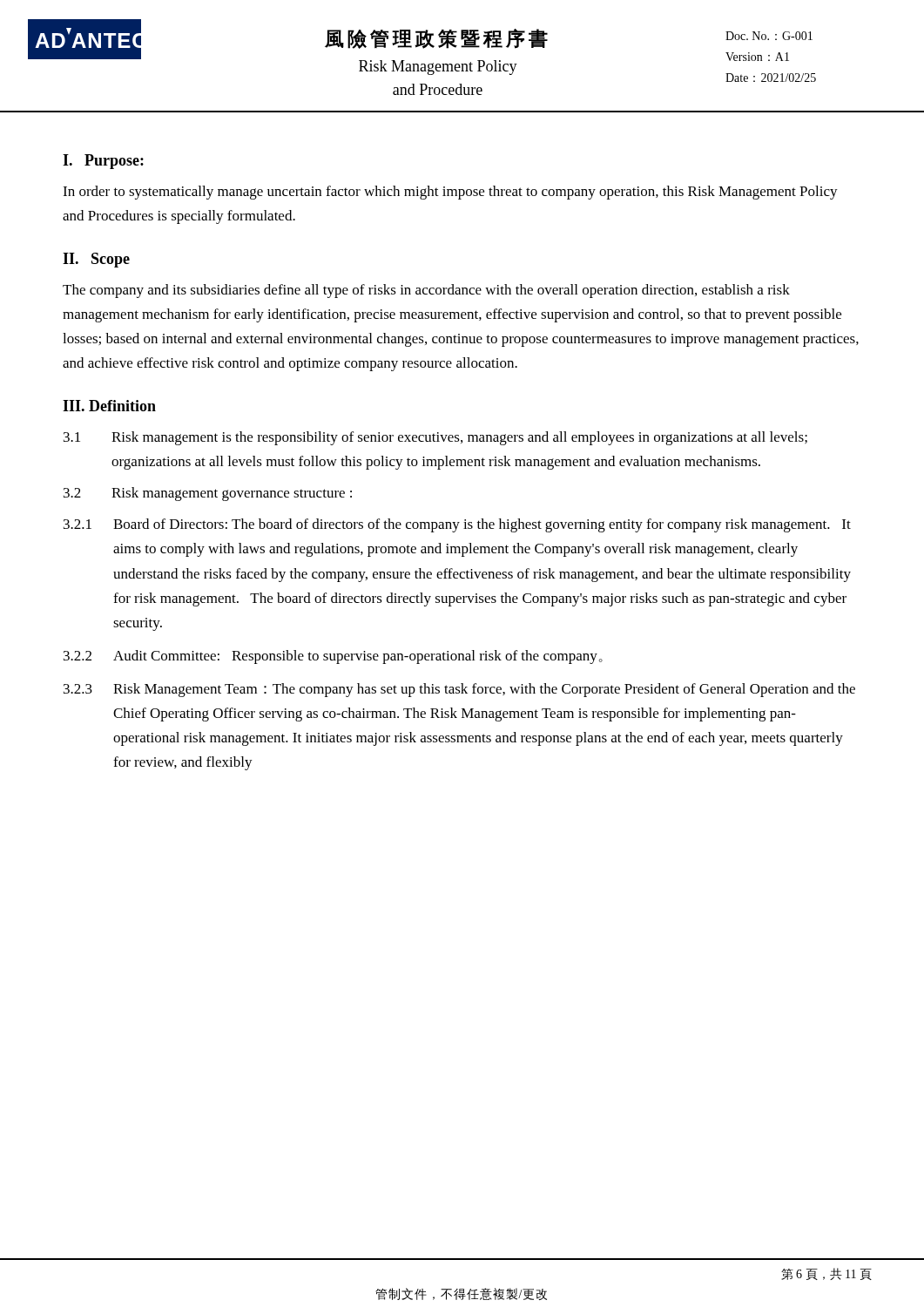Where is the passage that starts "3.2.1 Board of Directors:"?
The image size is (924, 1307).
point(462,574)
